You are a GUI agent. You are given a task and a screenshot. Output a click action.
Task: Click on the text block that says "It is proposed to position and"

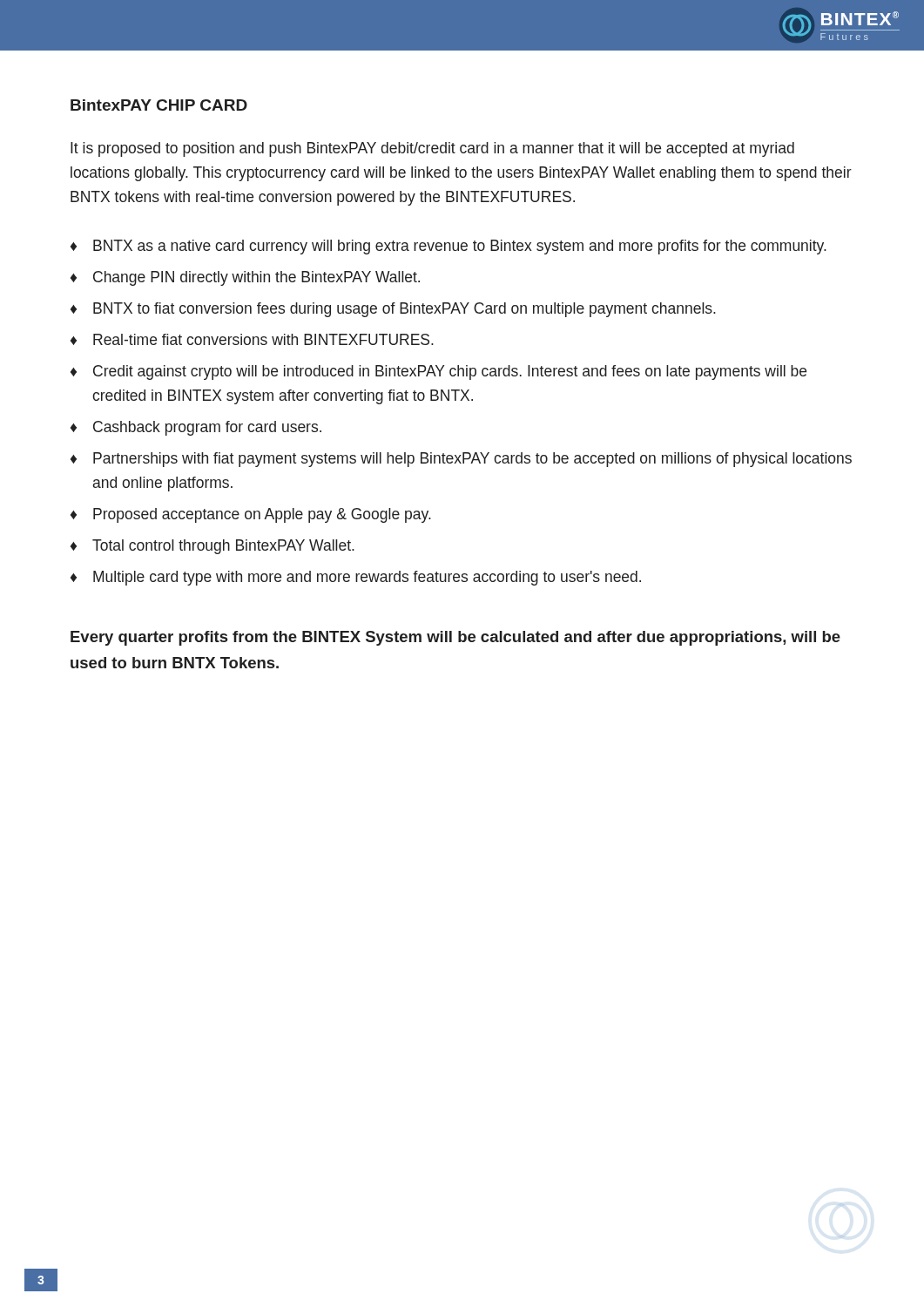(x=460, y=173)
